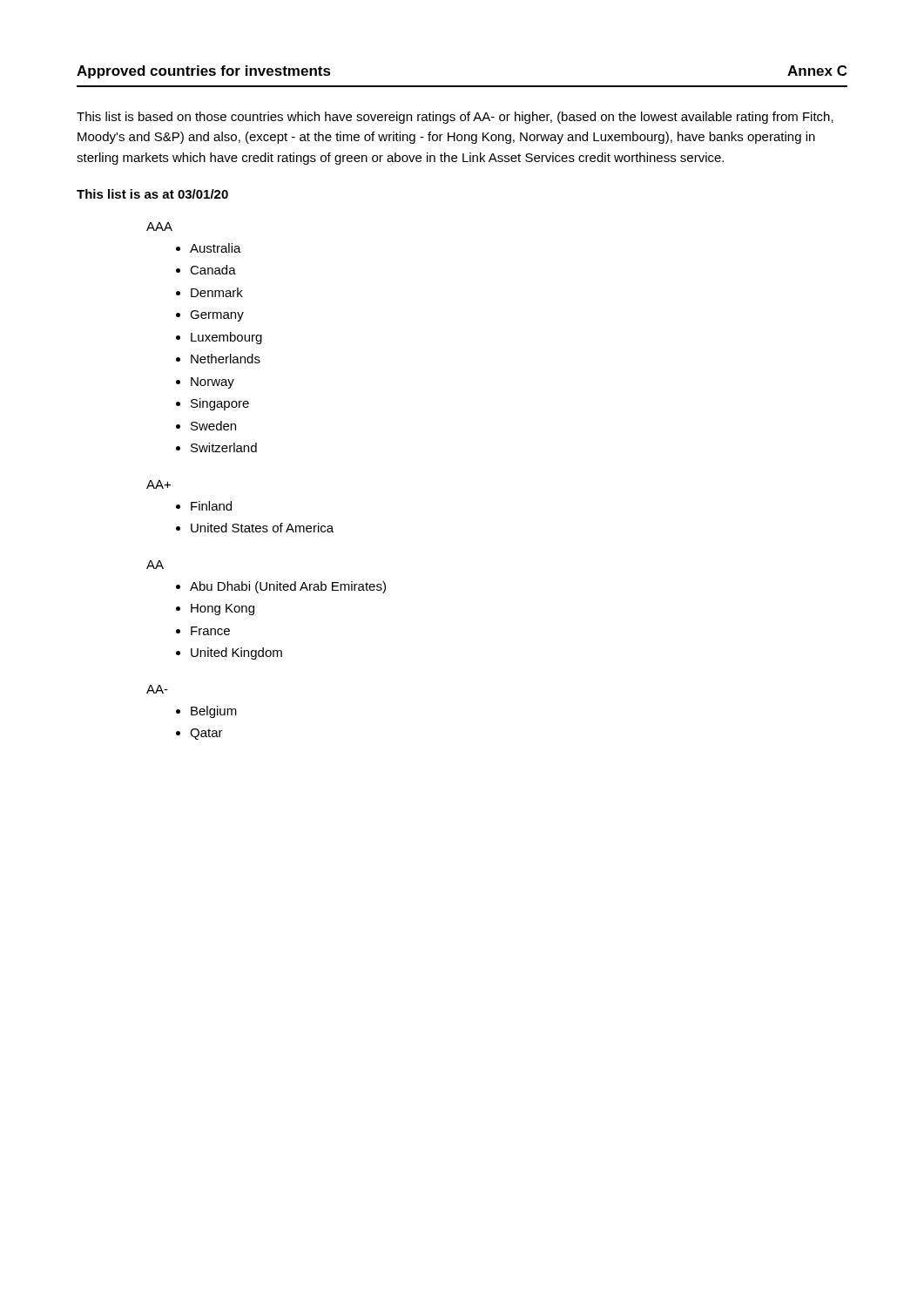Viewport: 924px width, 1307px height.
Task: Locate the block starting "United Kingdom"
Action: (x=236, y=652)
